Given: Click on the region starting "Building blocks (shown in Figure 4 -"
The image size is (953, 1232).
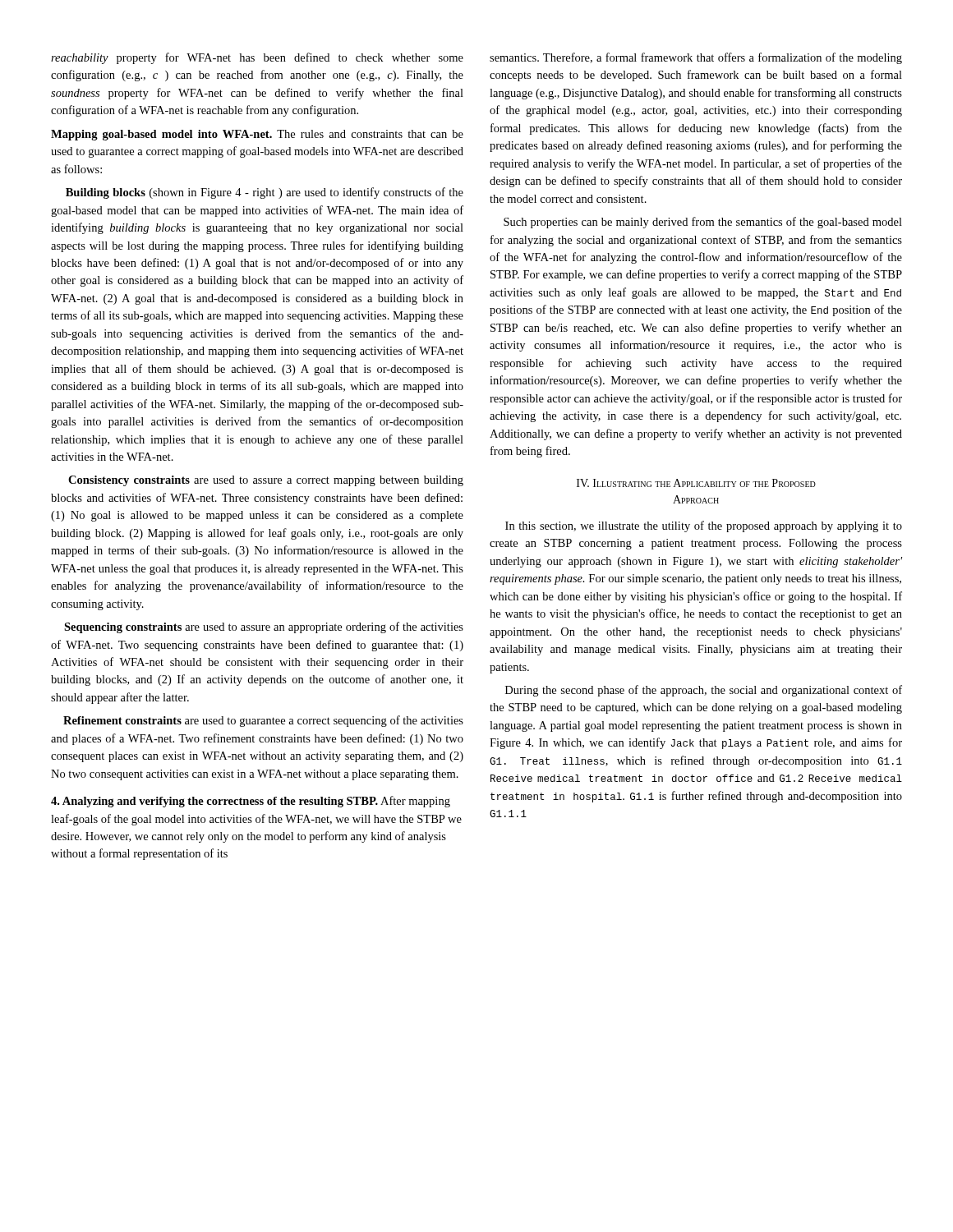Looking at the screenshot, I should click(x=257, y=325).
